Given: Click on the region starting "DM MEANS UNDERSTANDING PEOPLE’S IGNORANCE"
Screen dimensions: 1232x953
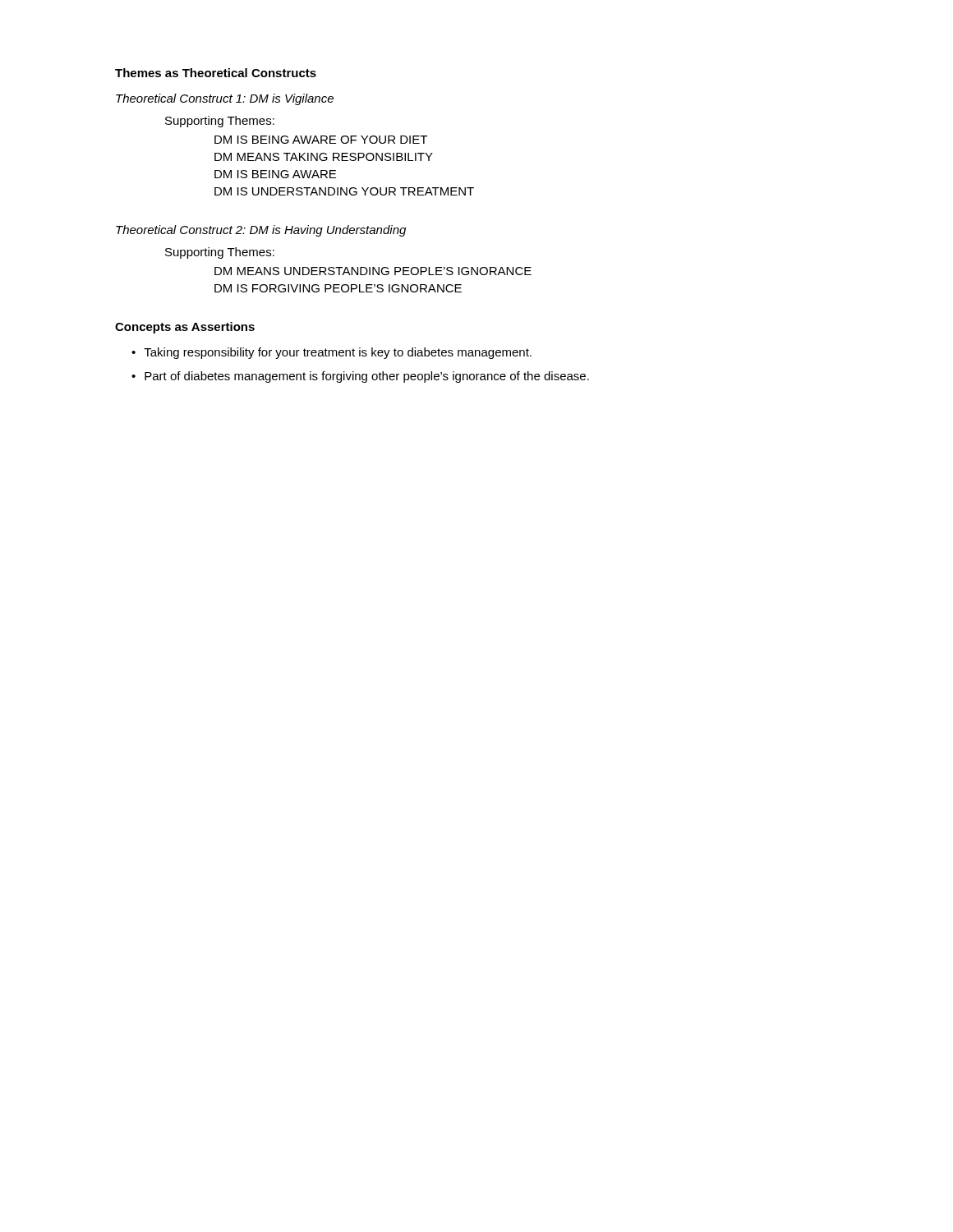Looking at the screenshot, I should [x=373, y=271].
